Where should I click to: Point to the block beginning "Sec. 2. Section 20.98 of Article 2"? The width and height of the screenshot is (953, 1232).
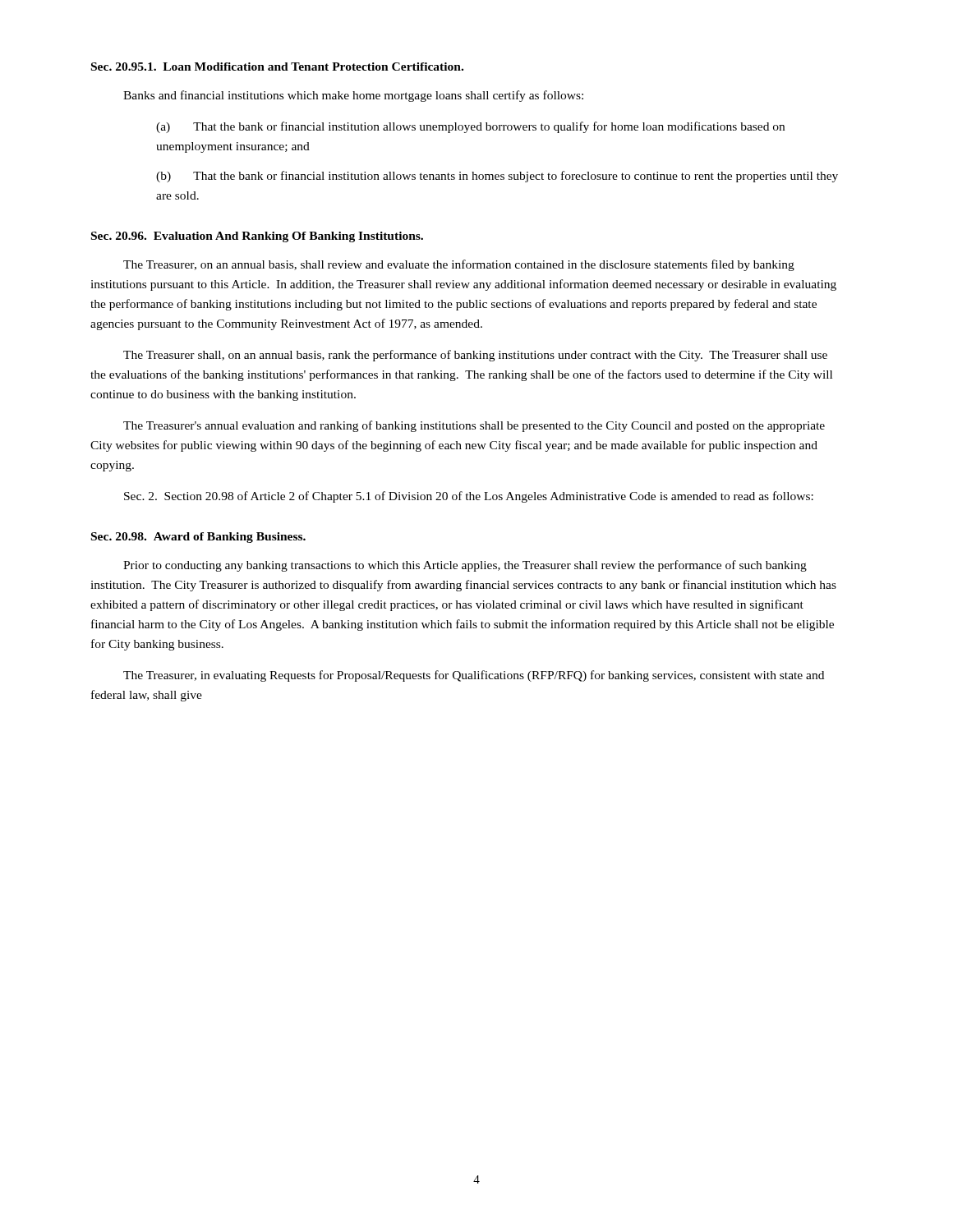point(469,496)
